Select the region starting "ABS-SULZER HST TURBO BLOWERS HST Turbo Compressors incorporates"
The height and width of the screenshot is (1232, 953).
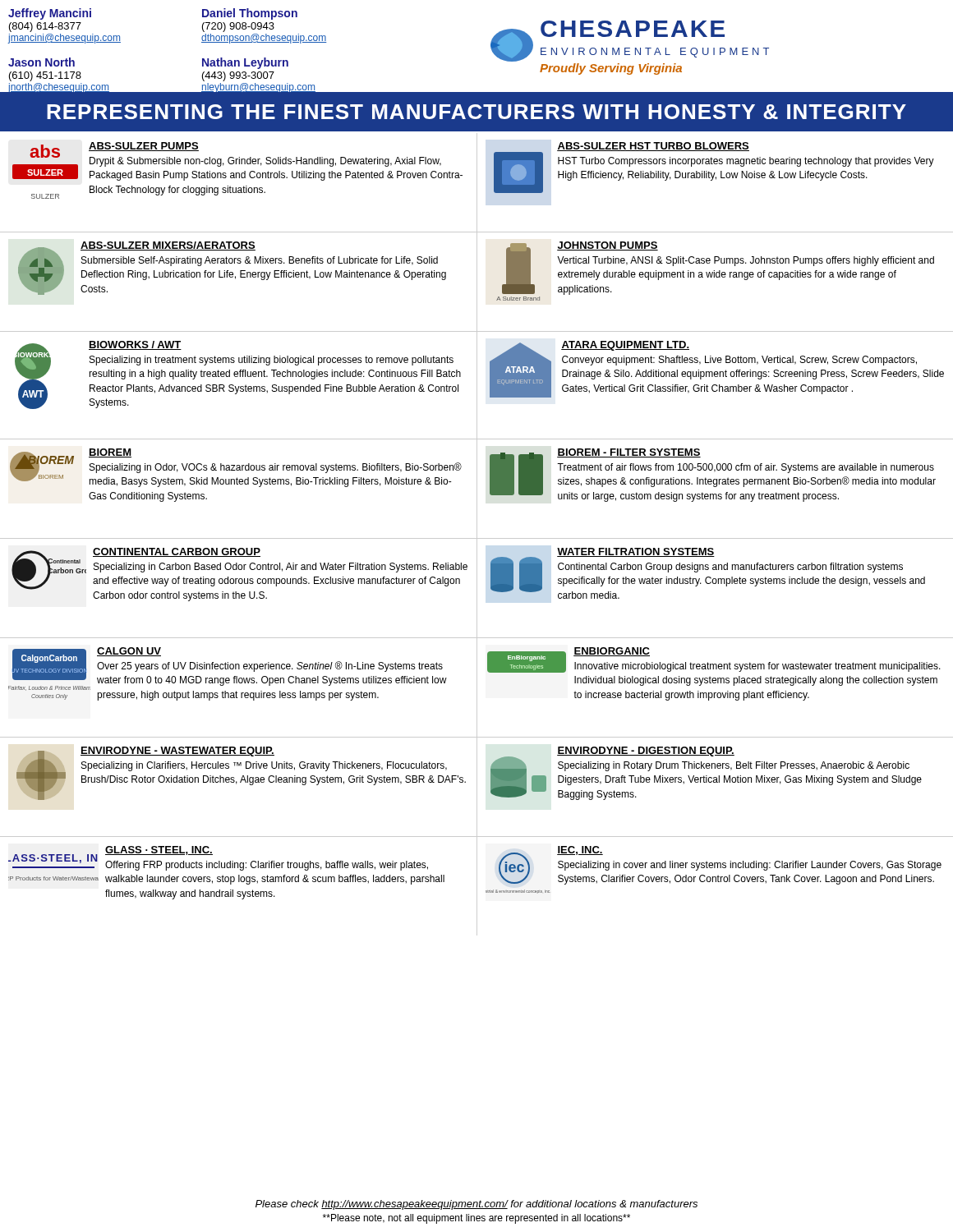click(x=715, y=174)
